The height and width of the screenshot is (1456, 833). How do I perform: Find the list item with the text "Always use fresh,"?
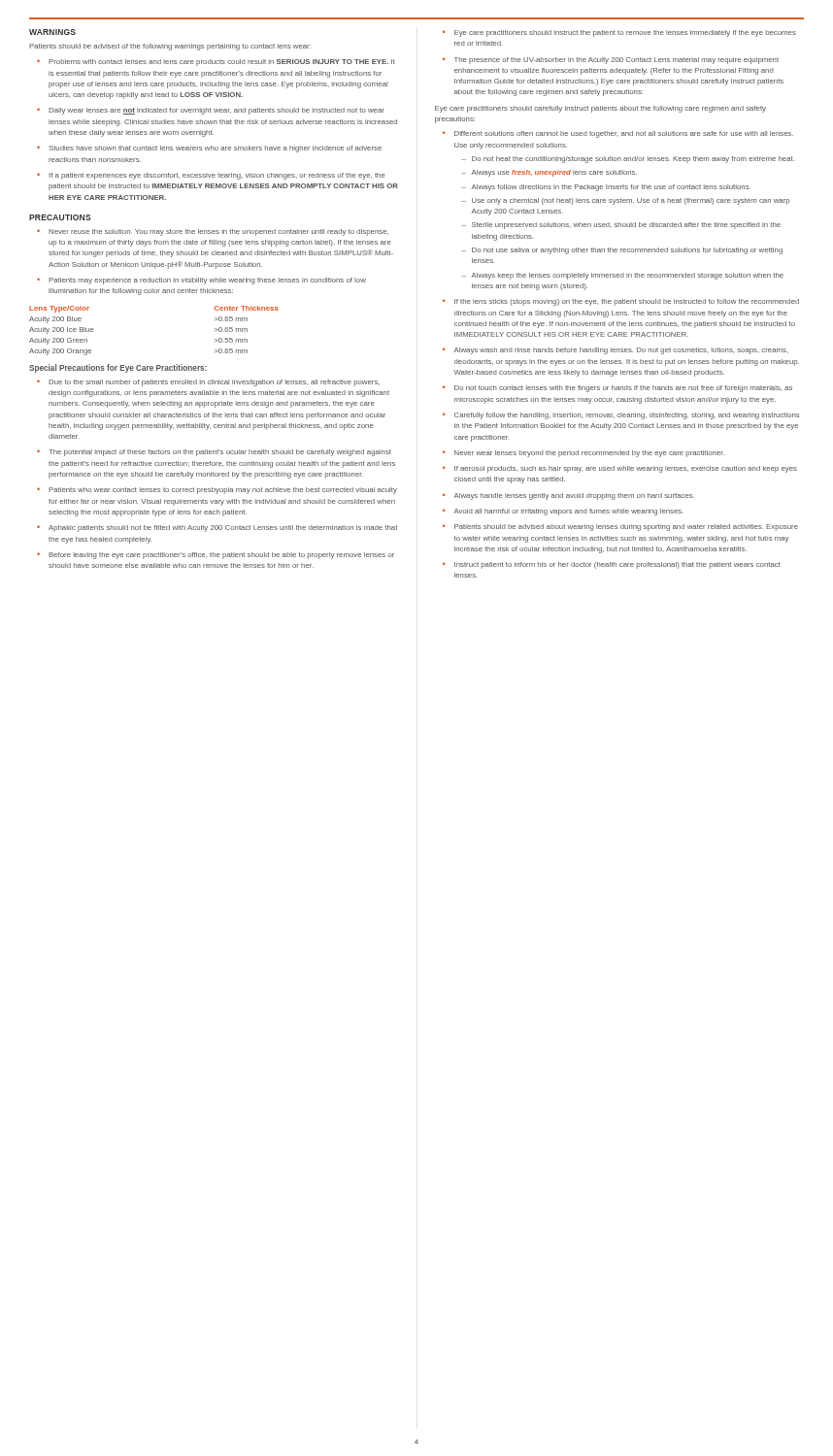pyautogui.click(x=554, y=173)
